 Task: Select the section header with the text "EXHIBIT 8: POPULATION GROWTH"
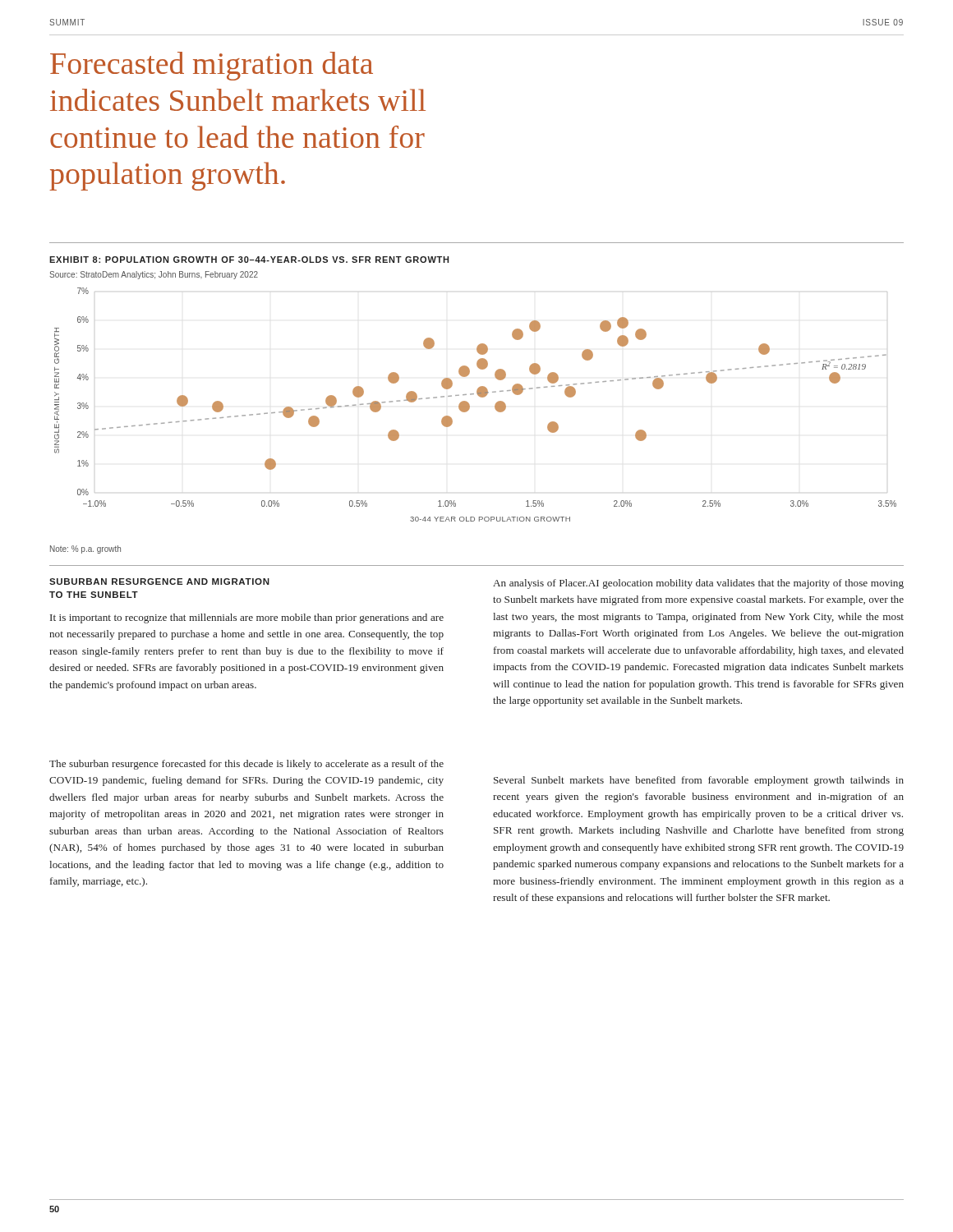coord(250,260)
